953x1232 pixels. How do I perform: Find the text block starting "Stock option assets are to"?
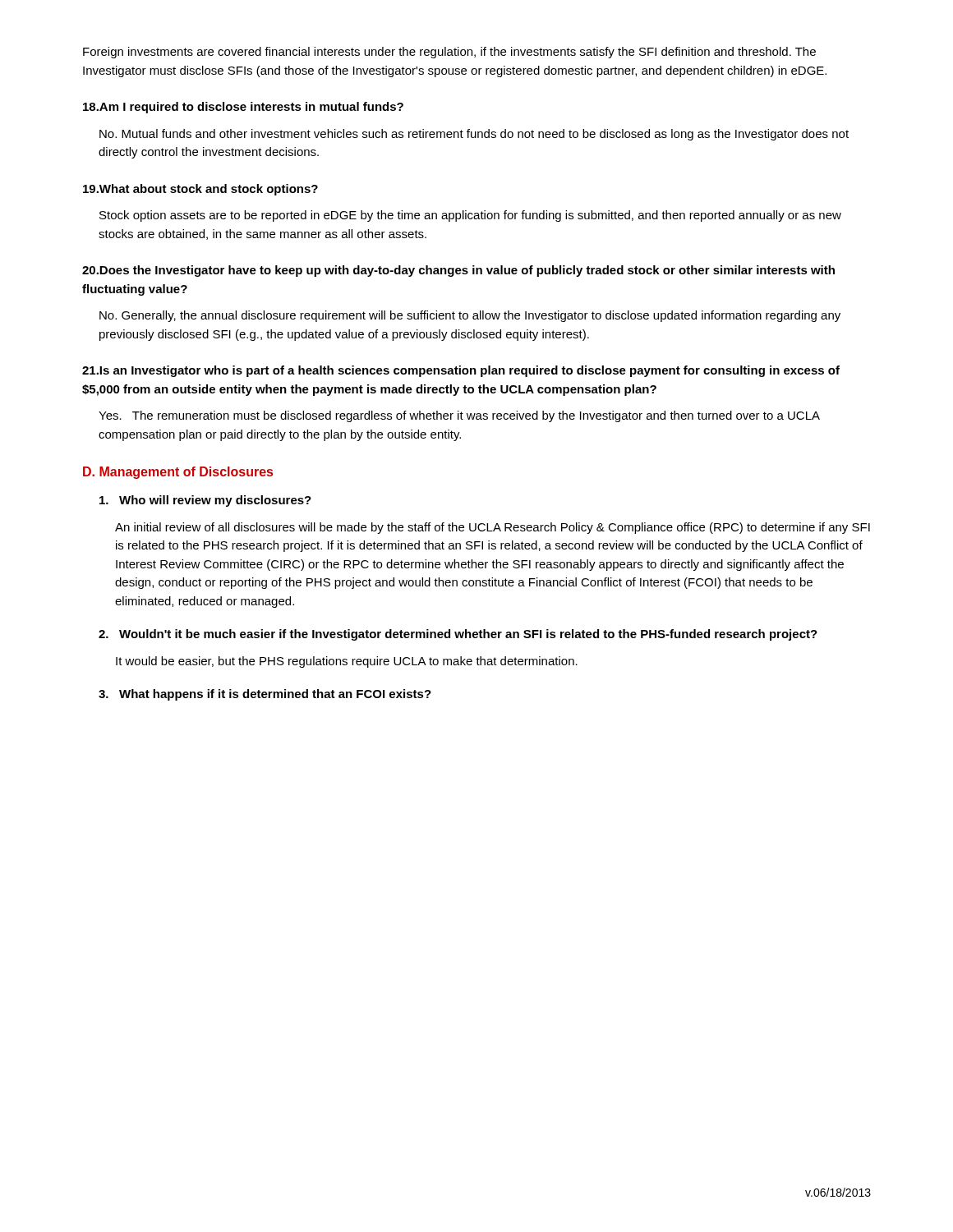coord(470,224)
